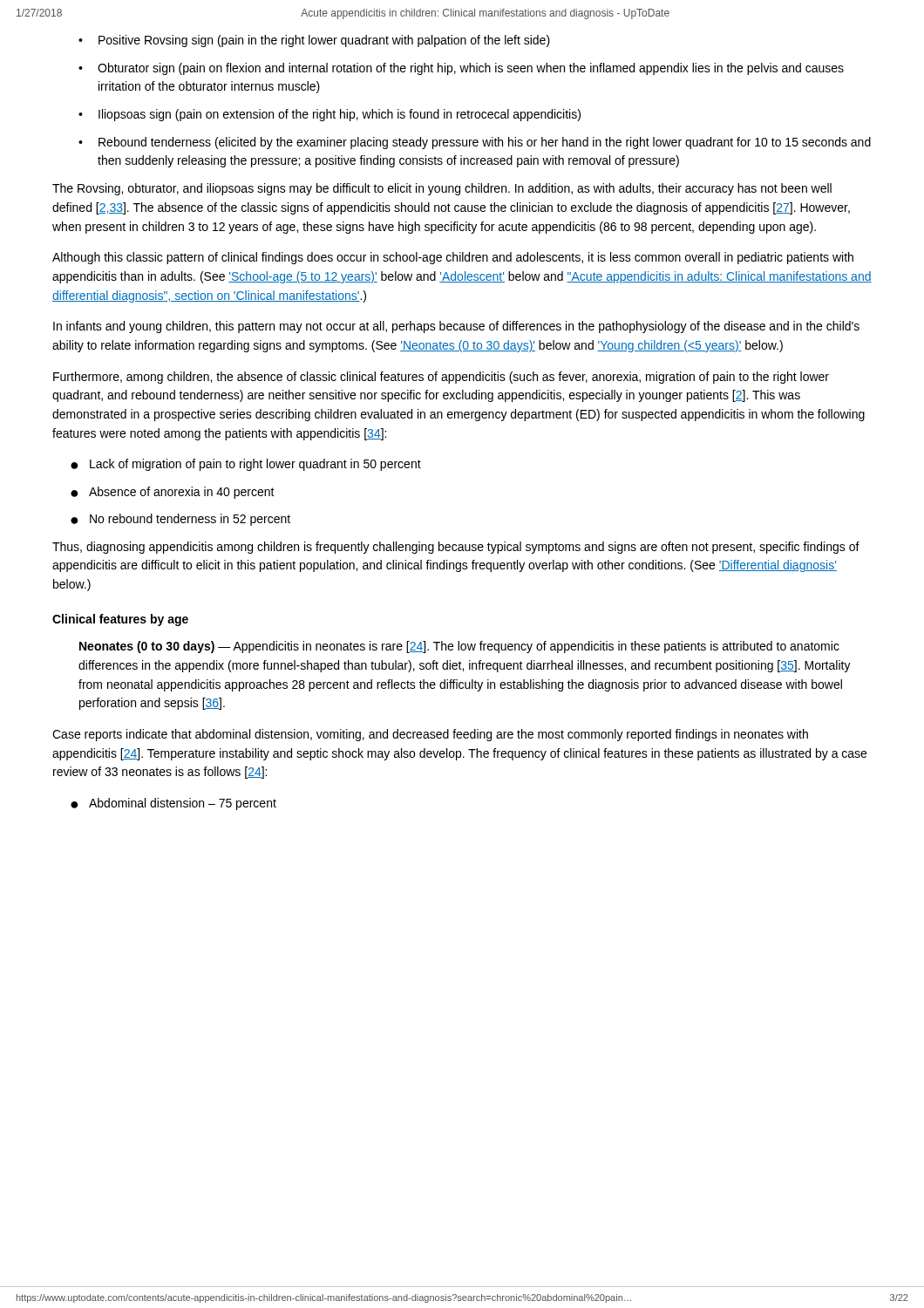Find the block on this page that starts "Although this classic pattern of clinical findings does"
This screenshot has width=924, height=1308.
pos(462,276)
